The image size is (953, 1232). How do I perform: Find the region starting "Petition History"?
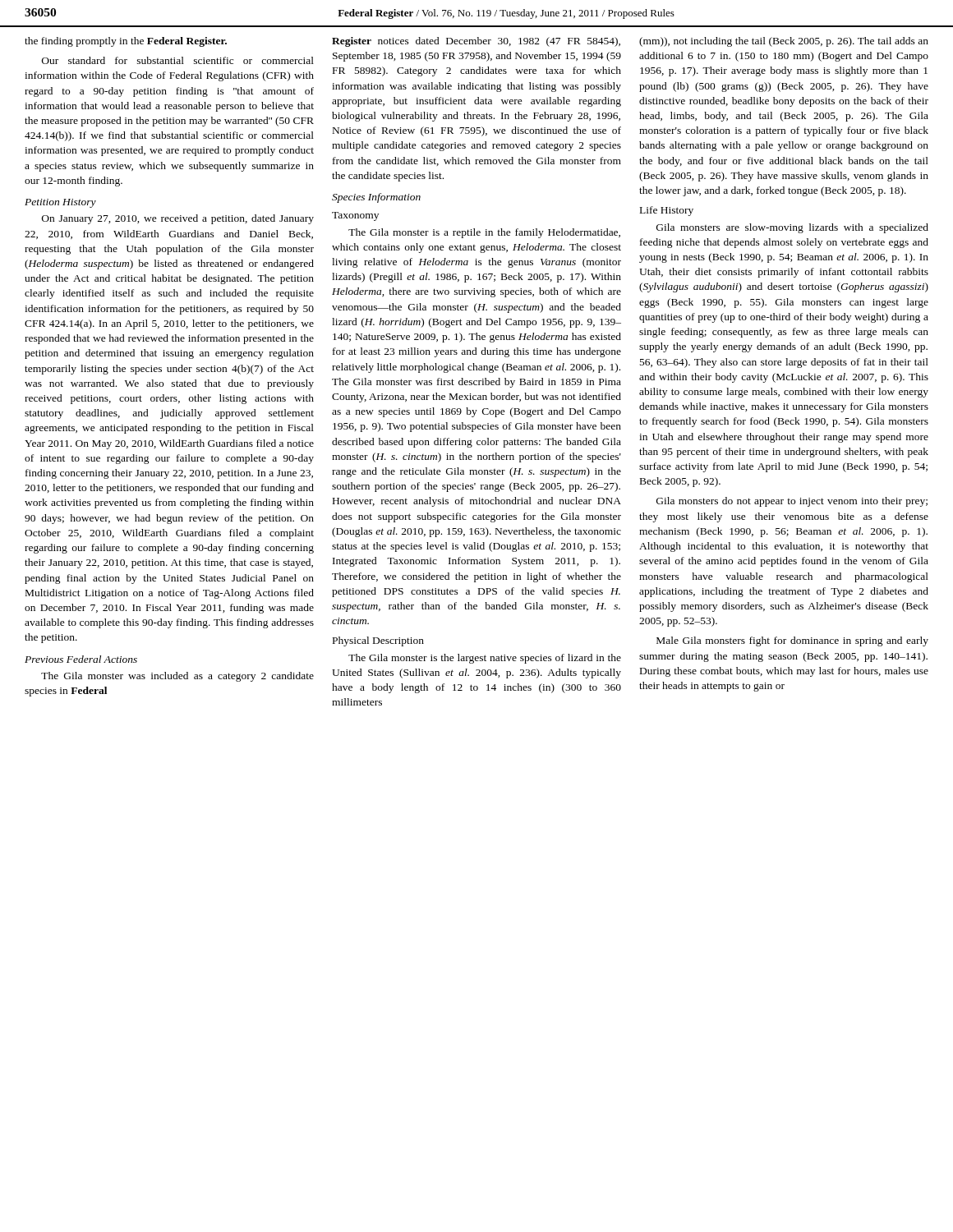coord(60,203)
